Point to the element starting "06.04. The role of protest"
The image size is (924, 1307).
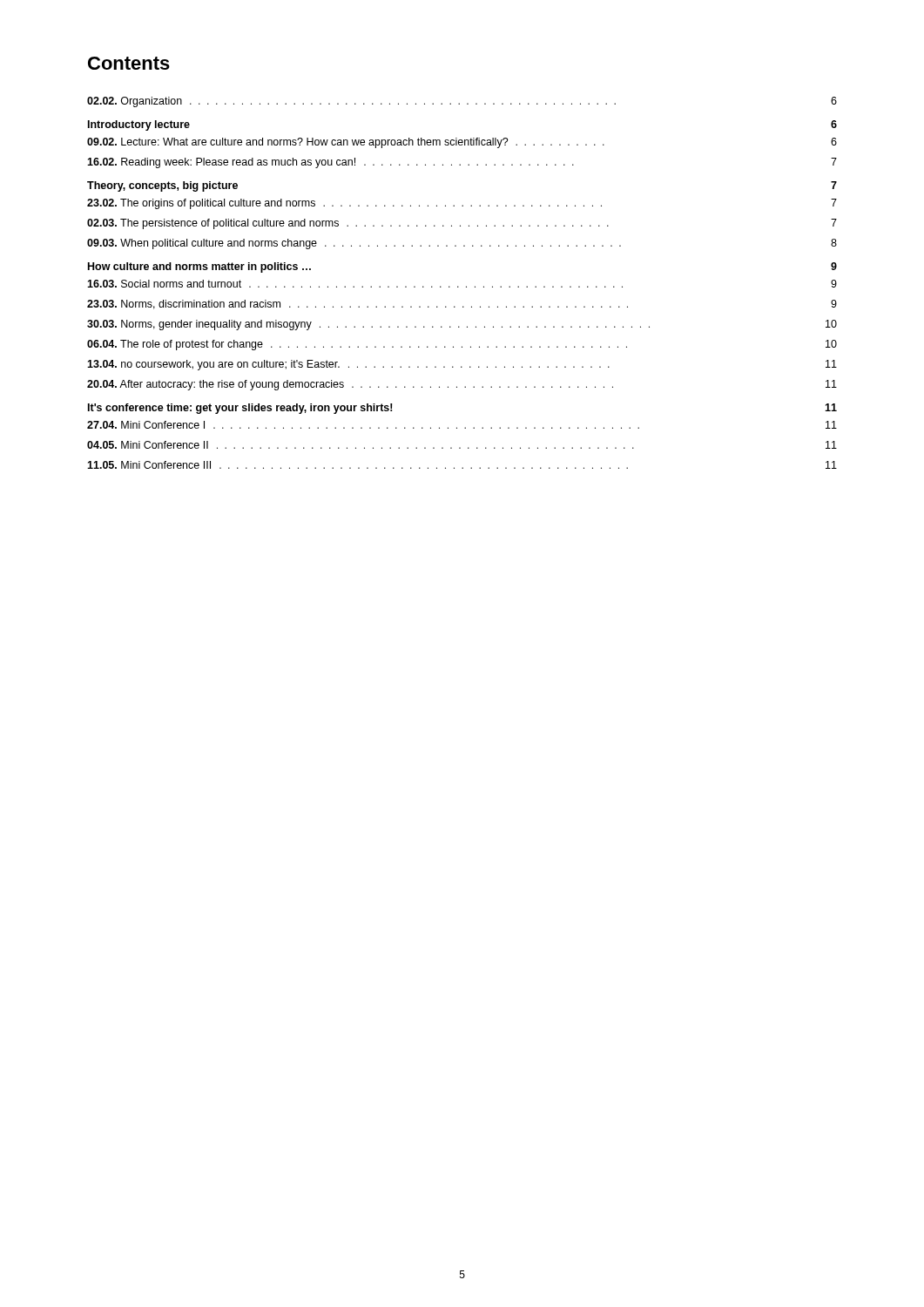462,344
